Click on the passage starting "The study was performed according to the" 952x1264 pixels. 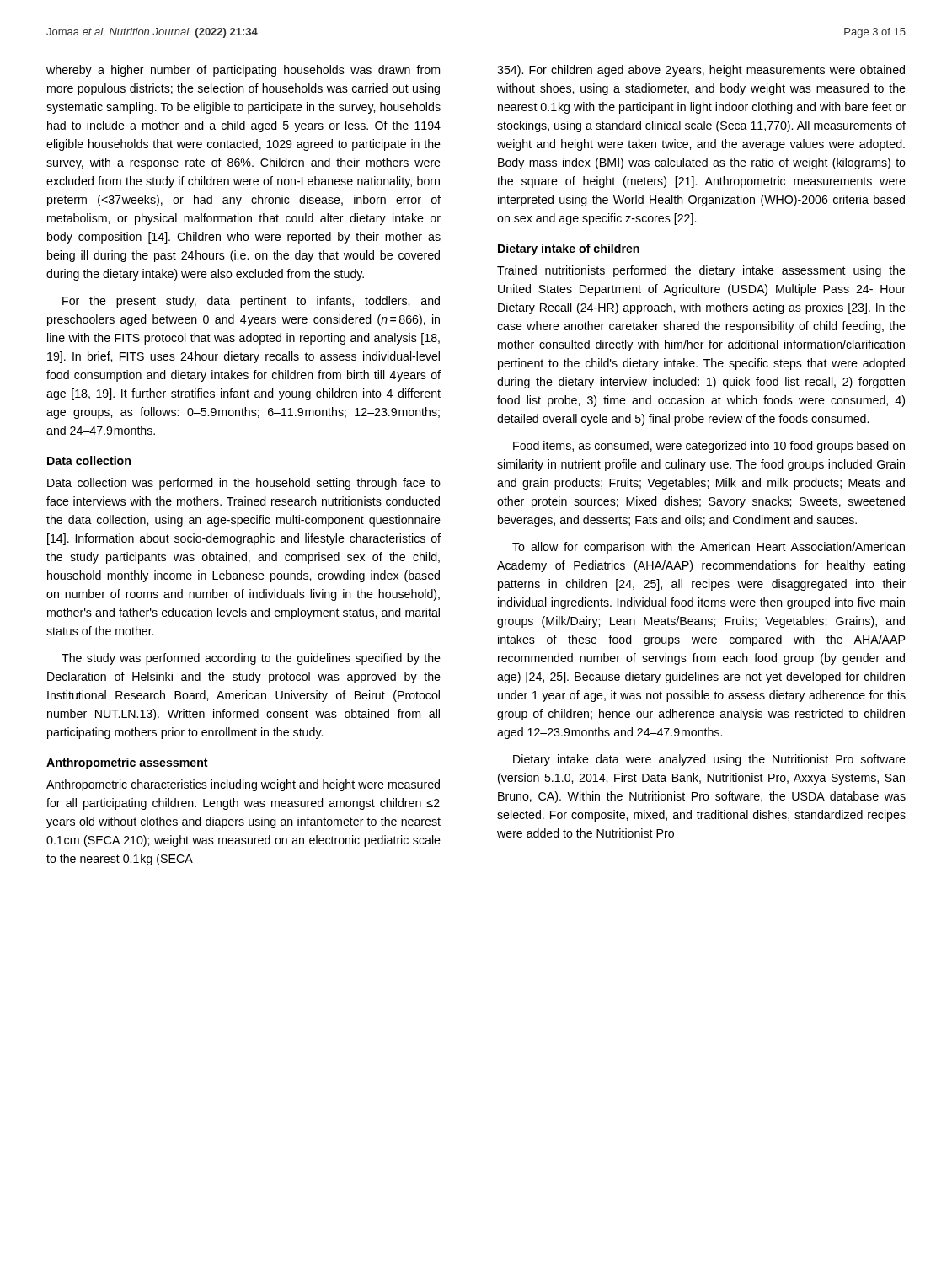tap(243, 695)
